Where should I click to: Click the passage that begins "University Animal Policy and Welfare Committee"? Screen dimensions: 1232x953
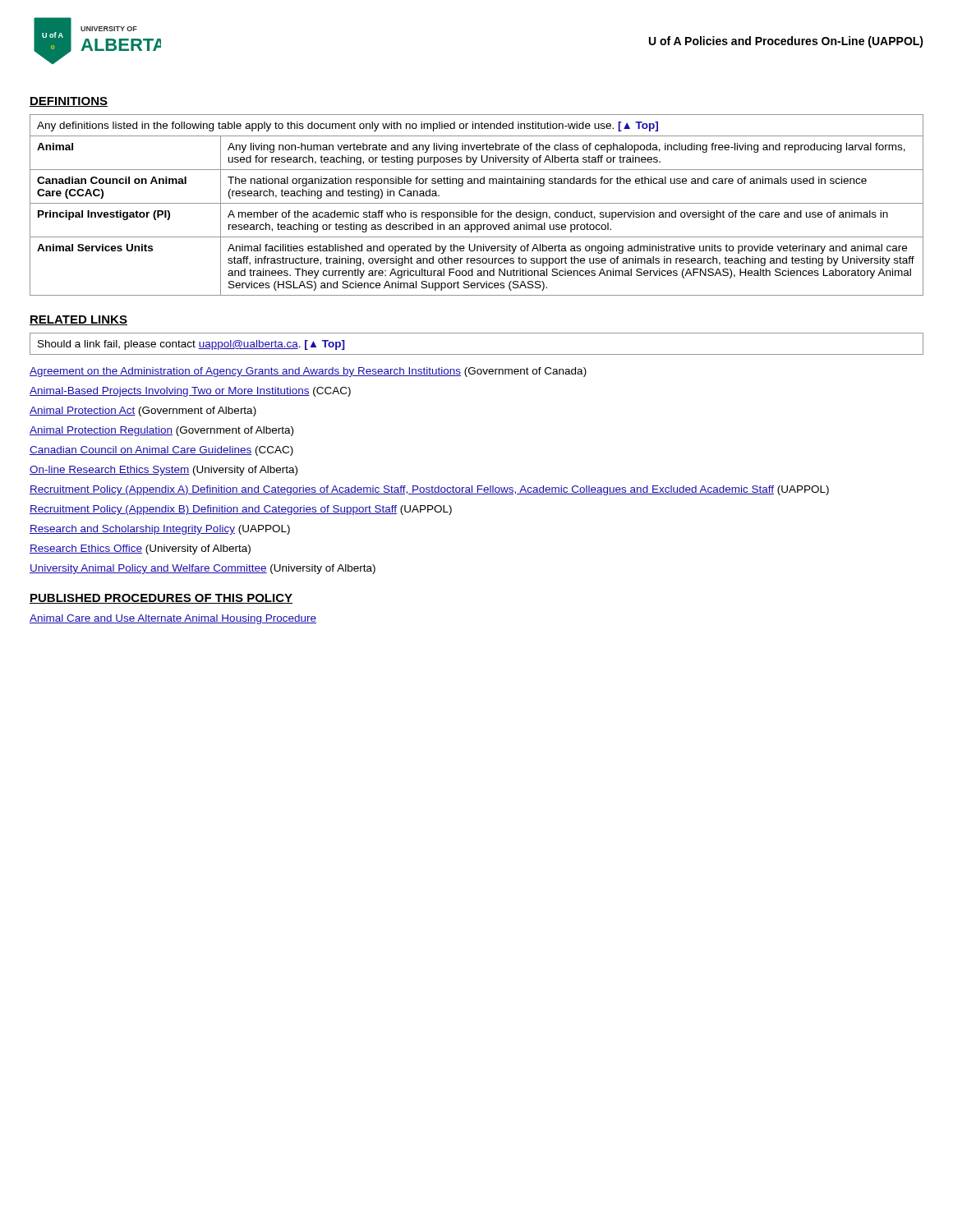tap(203, 568)
